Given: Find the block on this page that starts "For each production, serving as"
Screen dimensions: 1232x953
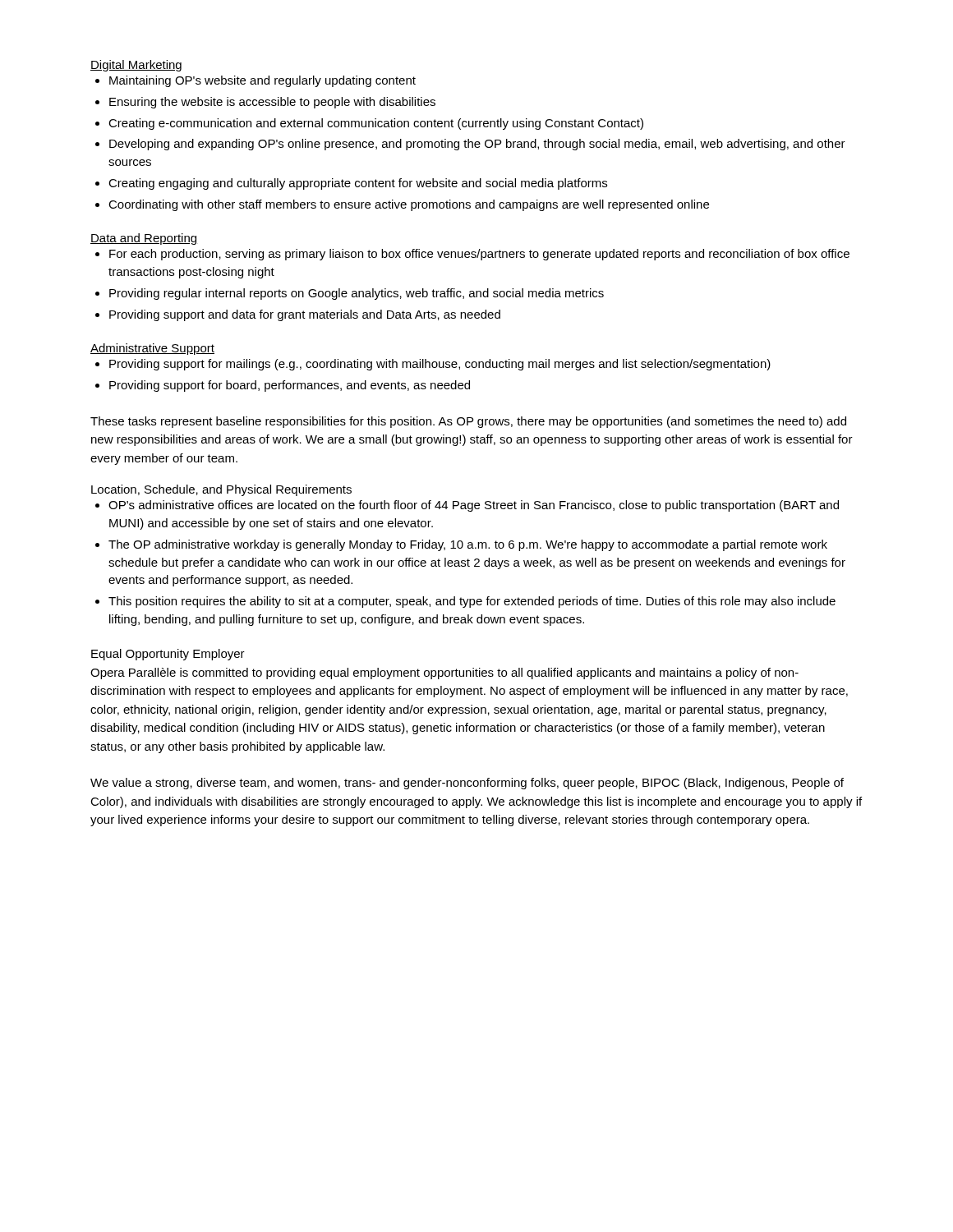Looking at the screenshot, I should point(486,263).
